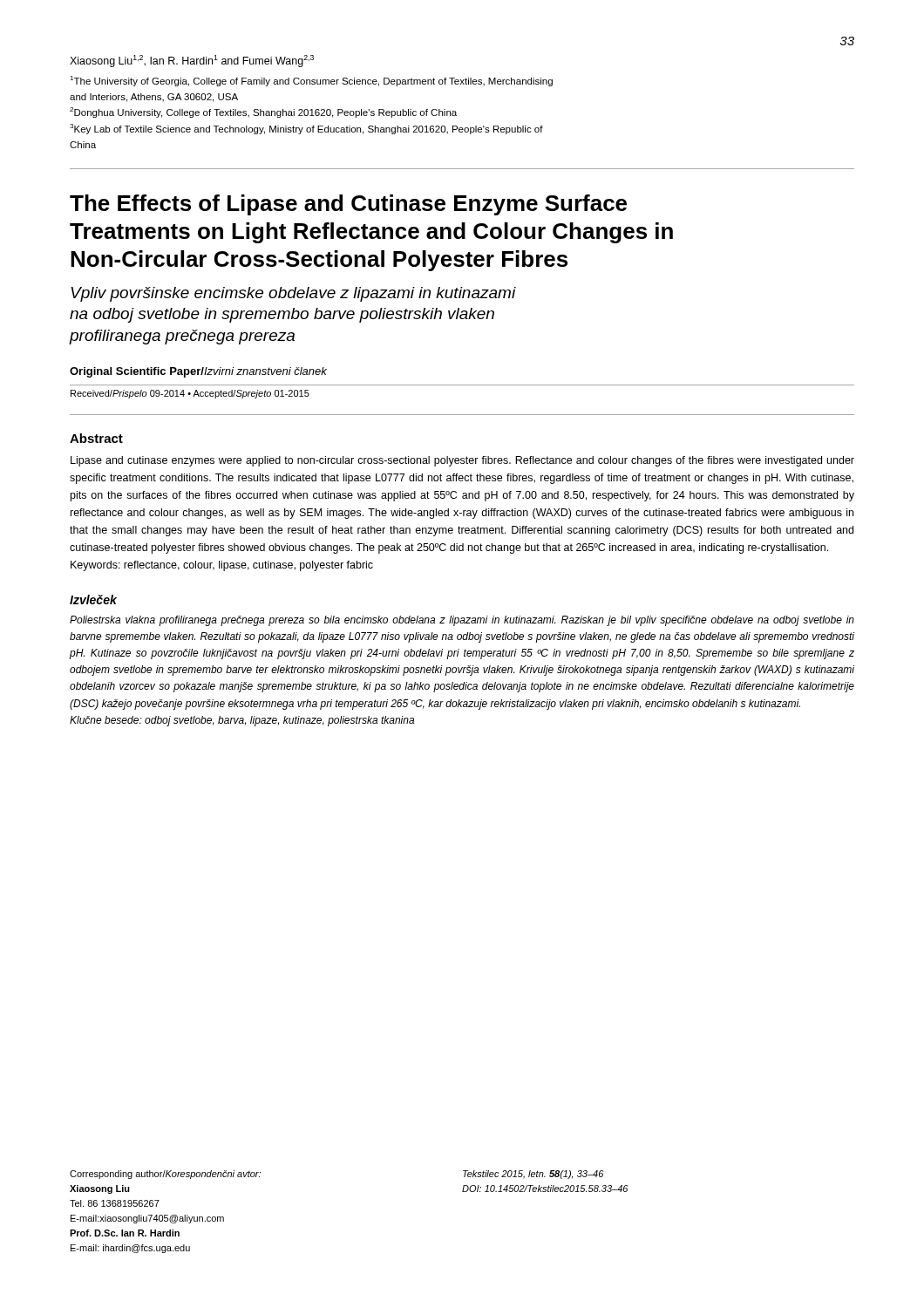
Task: Click on the text block containing "1The University of"
Action: (311, 112)
